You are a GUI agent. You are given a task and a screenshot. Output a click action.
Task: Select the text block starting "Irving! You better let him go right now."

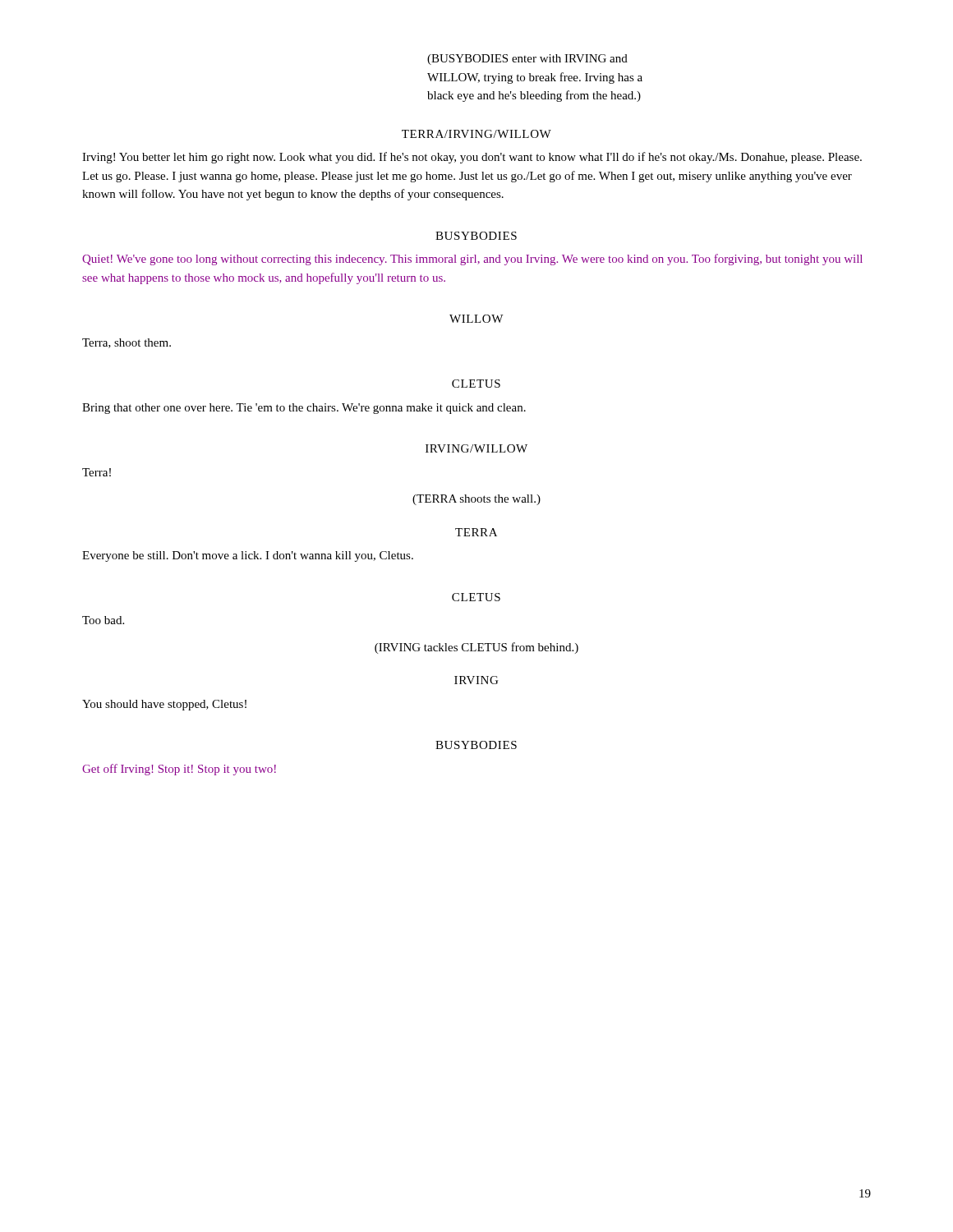(x=472, y=175)
